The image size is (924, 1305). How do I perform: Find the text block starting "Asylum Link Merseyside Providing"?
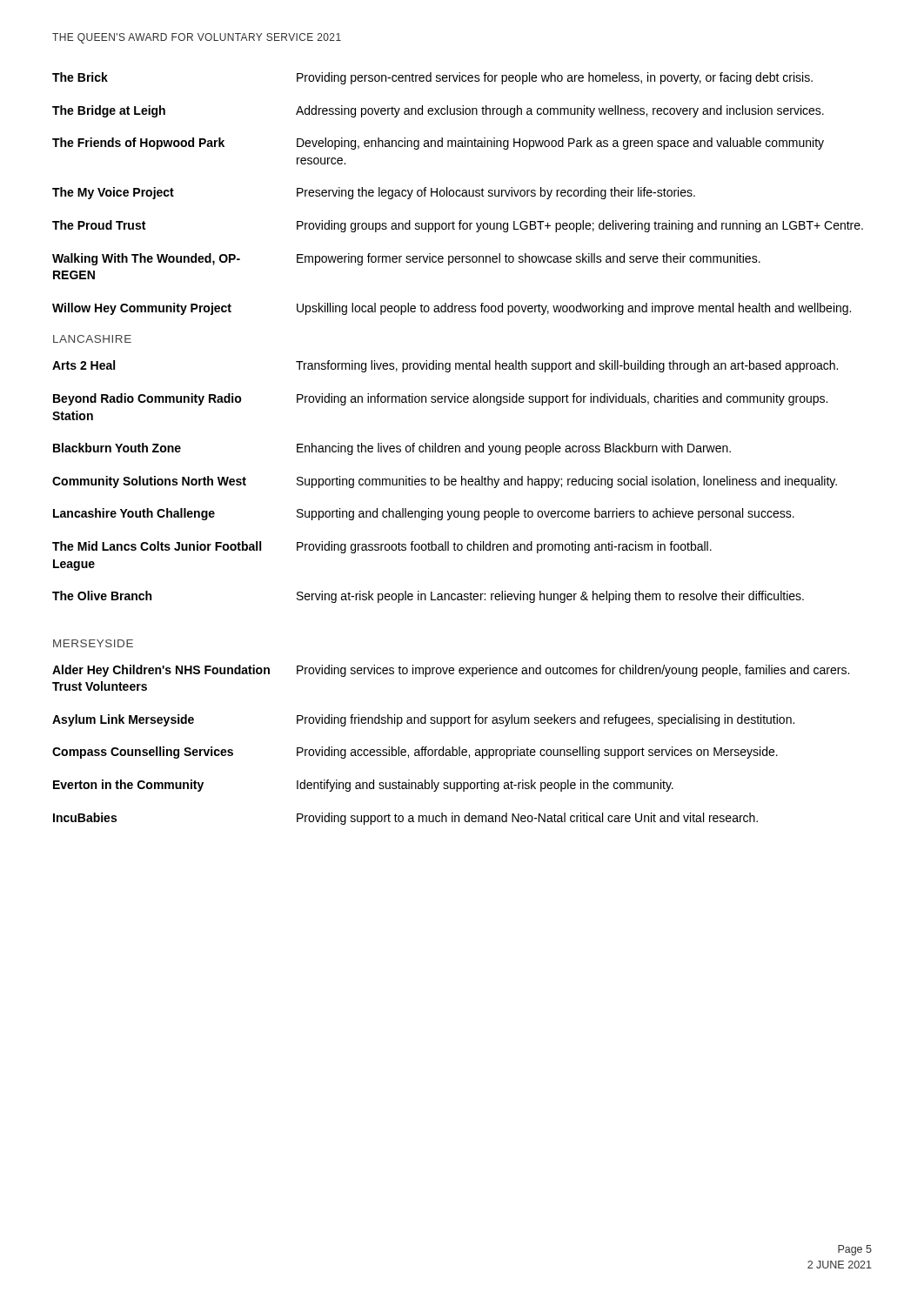[x=462, y=720]
